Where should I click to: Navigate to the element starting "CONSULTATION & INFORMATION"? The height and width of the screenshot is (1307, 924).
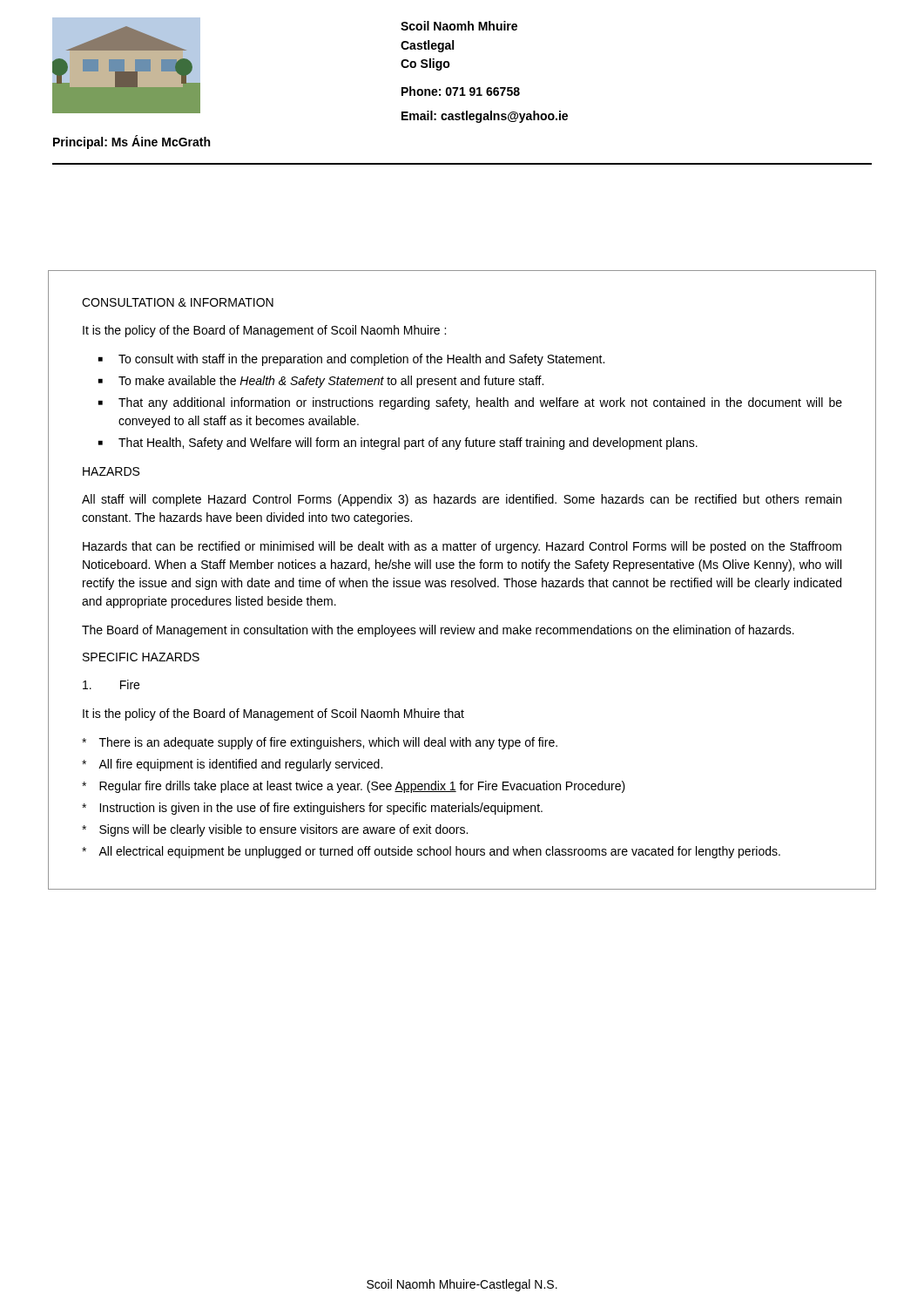tap(178, 302)
